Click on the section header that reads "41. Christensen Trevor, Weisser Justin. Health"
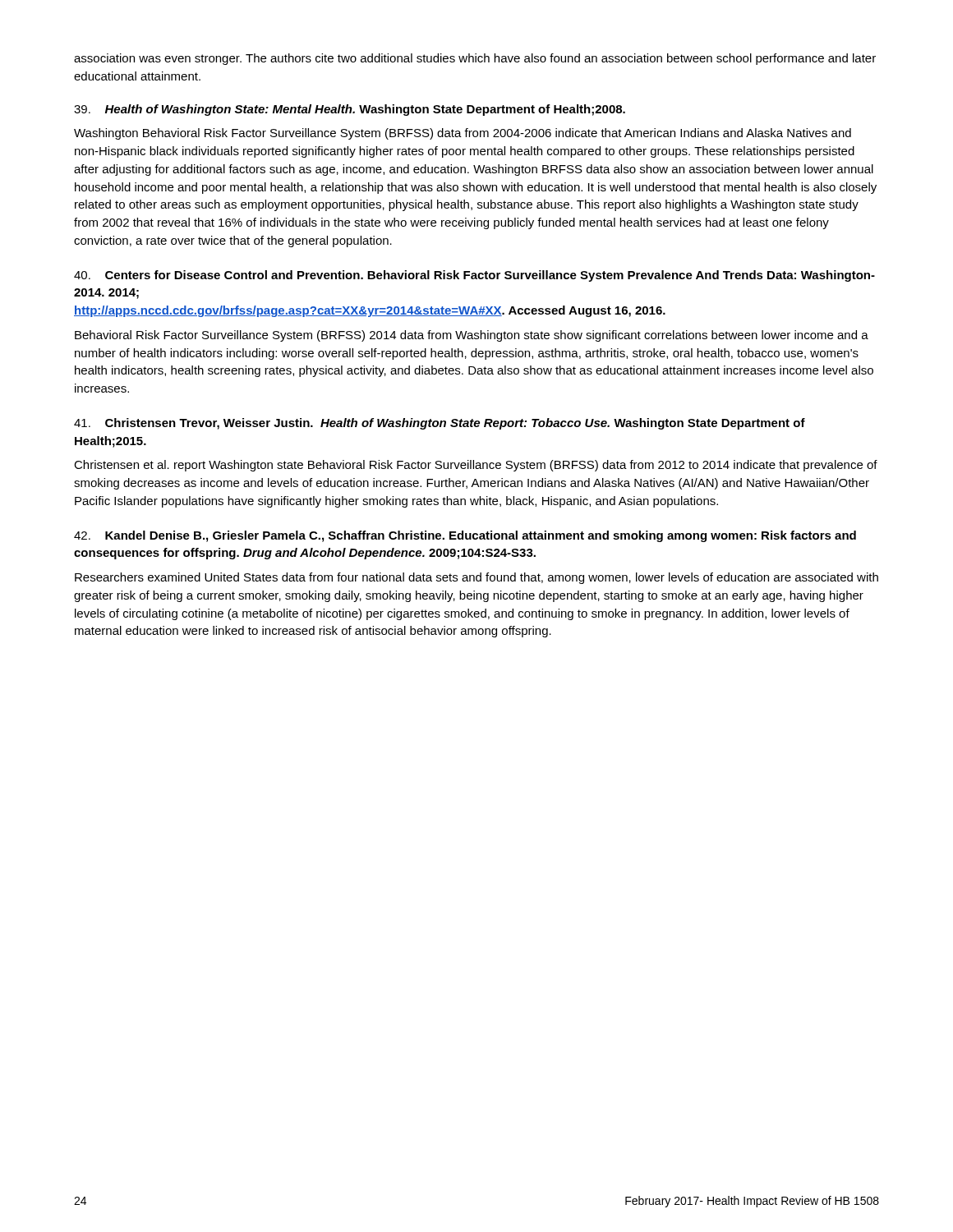The image size is (953, 1232). 439,431
